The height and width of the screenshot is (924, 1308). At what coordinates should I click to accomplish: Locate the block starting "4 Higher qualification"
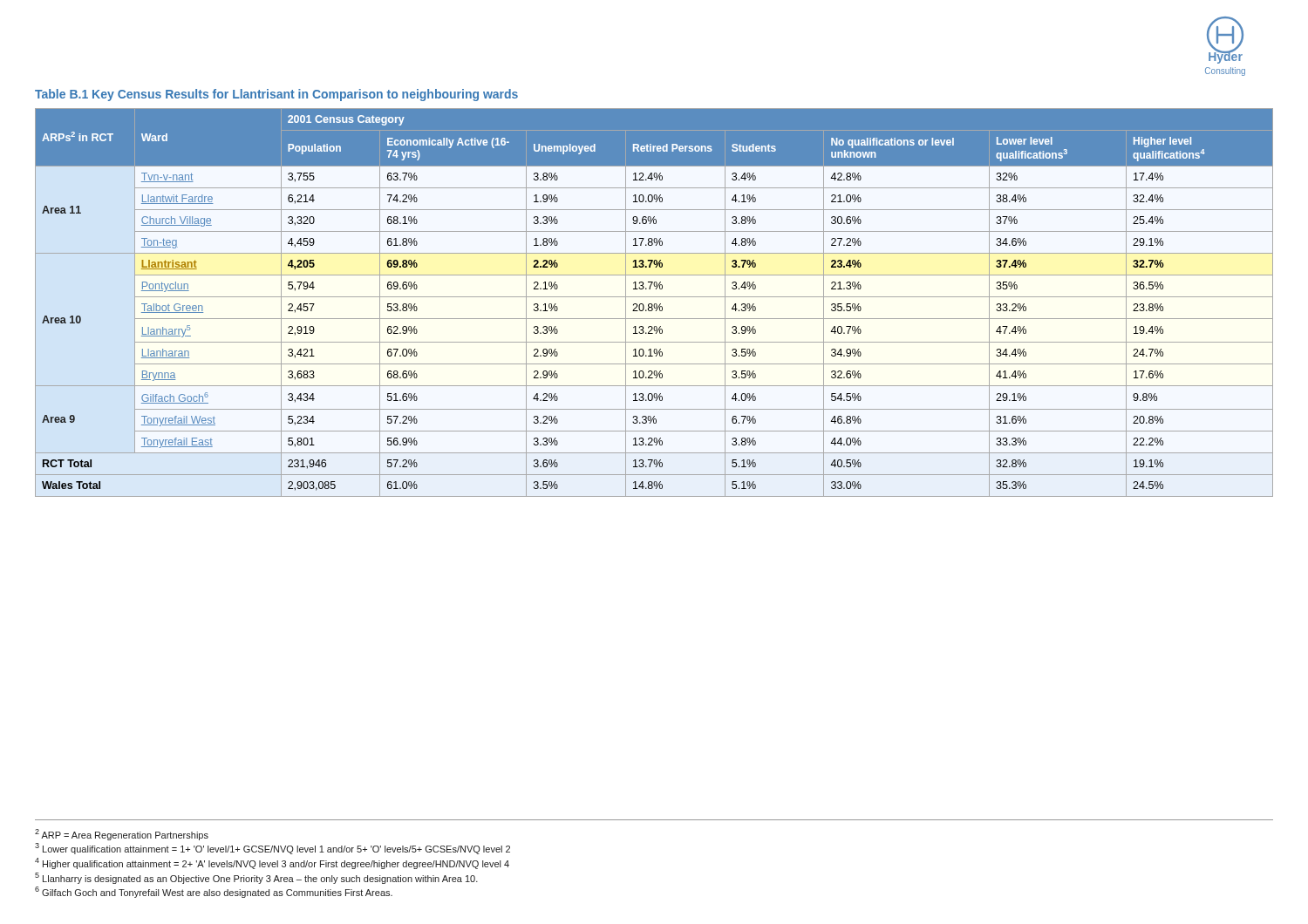272,862
